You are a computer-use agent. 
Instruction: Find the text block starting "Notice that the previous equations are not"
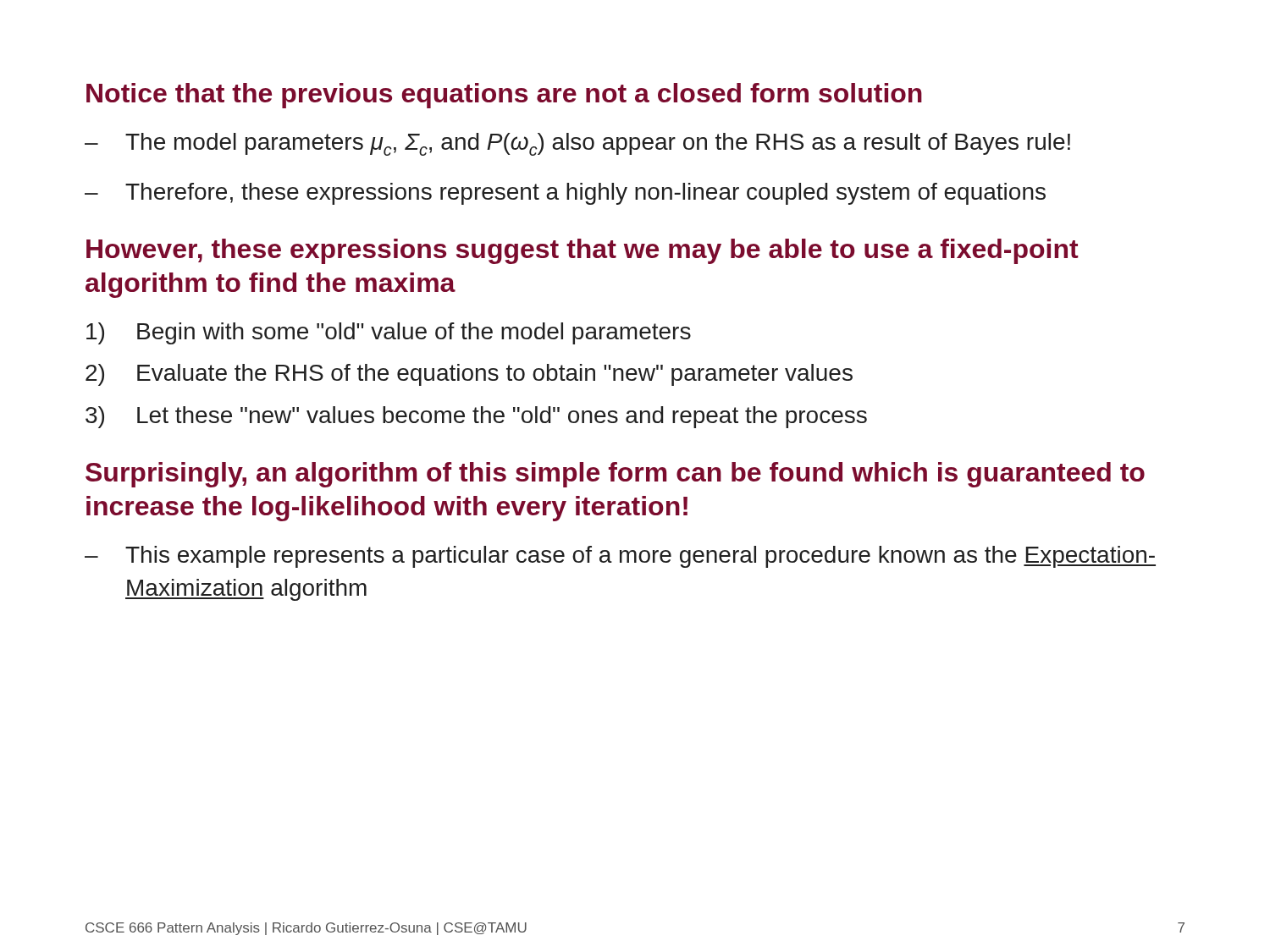(x=504, y=93)
